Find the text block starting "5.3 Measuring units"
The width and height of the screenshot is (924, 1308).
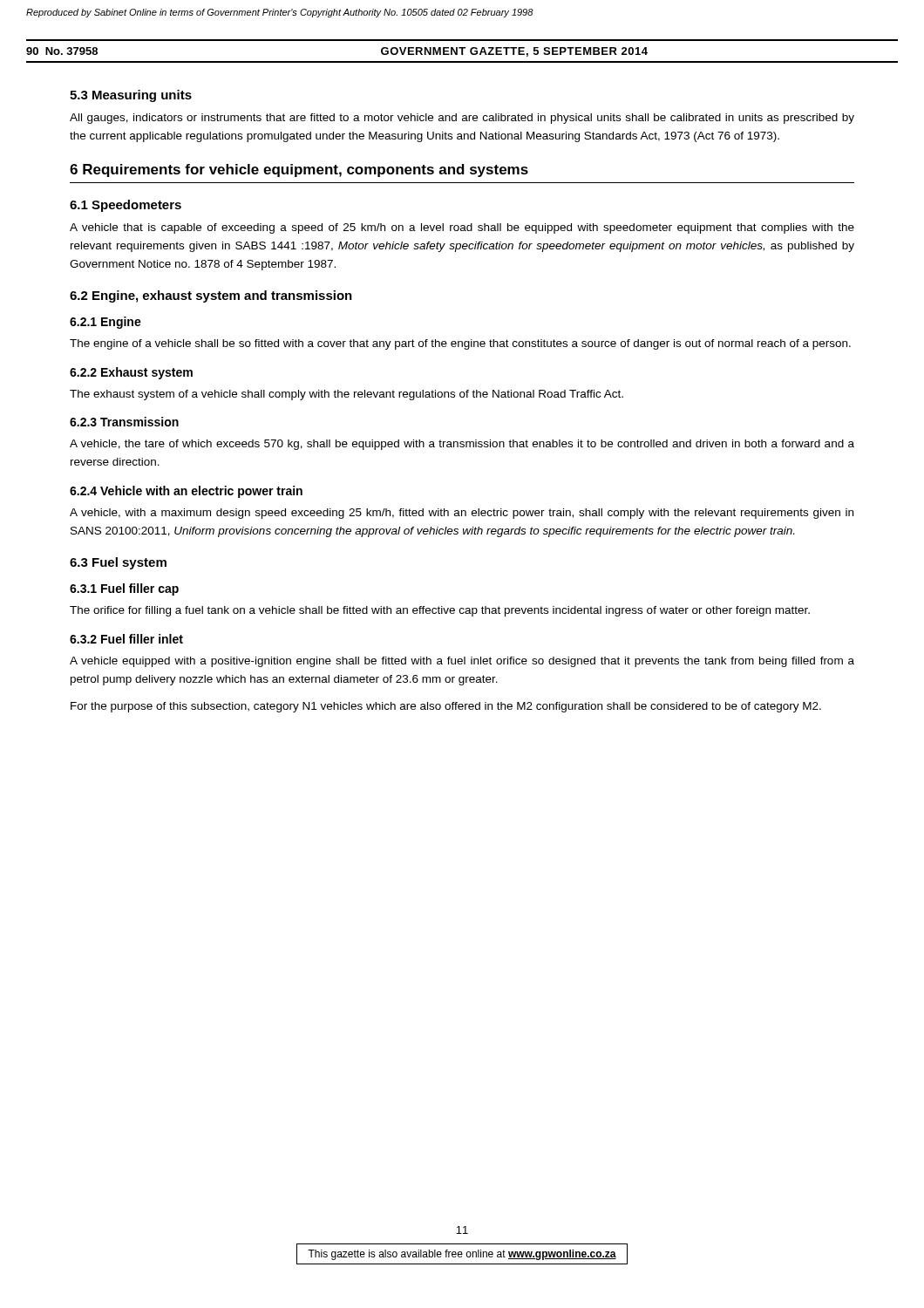pos(131,95)
